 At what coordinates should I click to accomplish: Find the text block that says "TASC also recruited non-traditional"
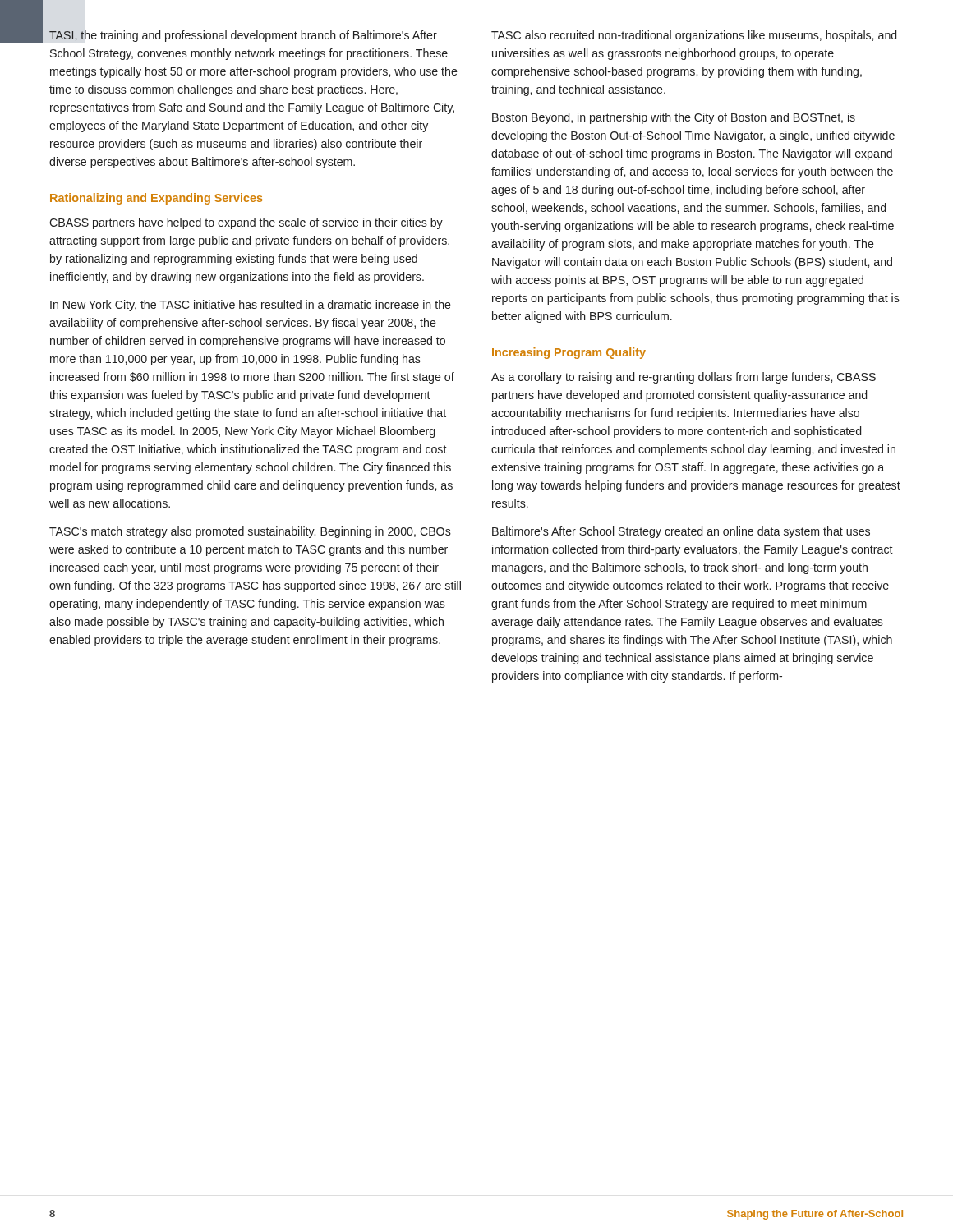(698, 62)
